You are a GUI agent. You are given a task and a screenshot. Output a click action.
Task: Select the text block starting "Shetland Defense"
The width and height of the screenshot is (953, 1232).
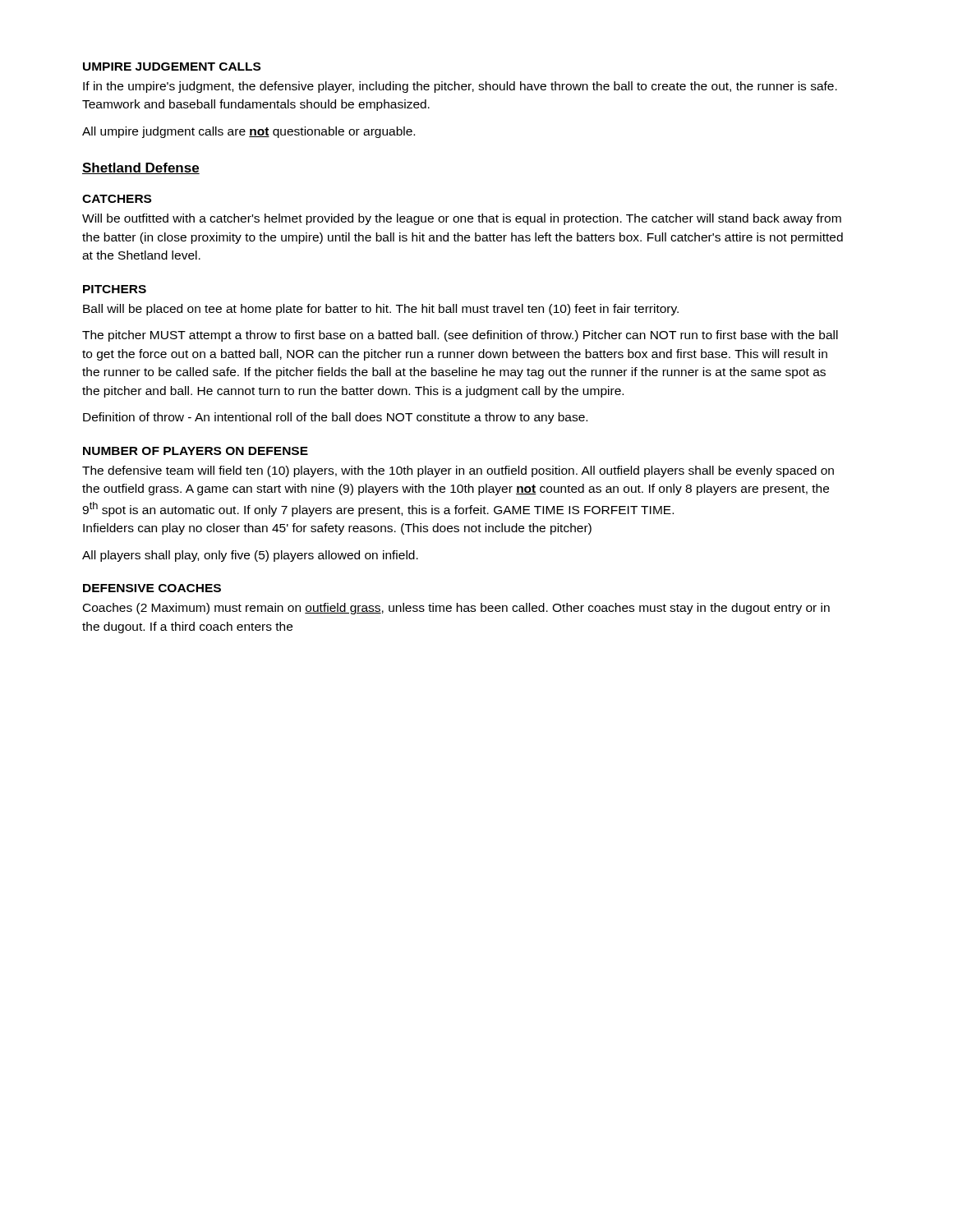click(x=141, y=168)
